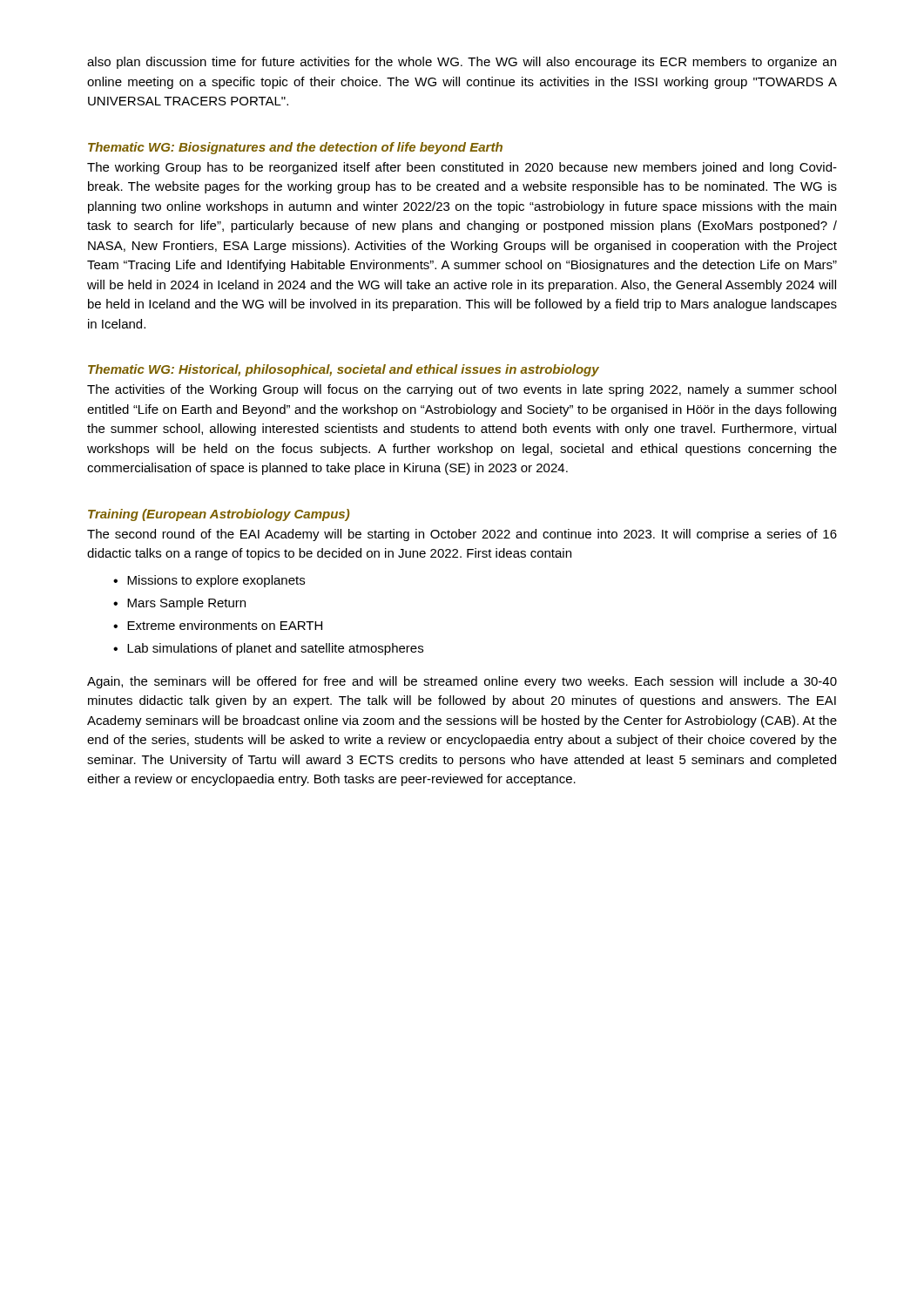This screenshot has width=924, height=1307.
Task: Click where it says "• Missions to explore exoplanets"
Action: click(x=209, y=581)
